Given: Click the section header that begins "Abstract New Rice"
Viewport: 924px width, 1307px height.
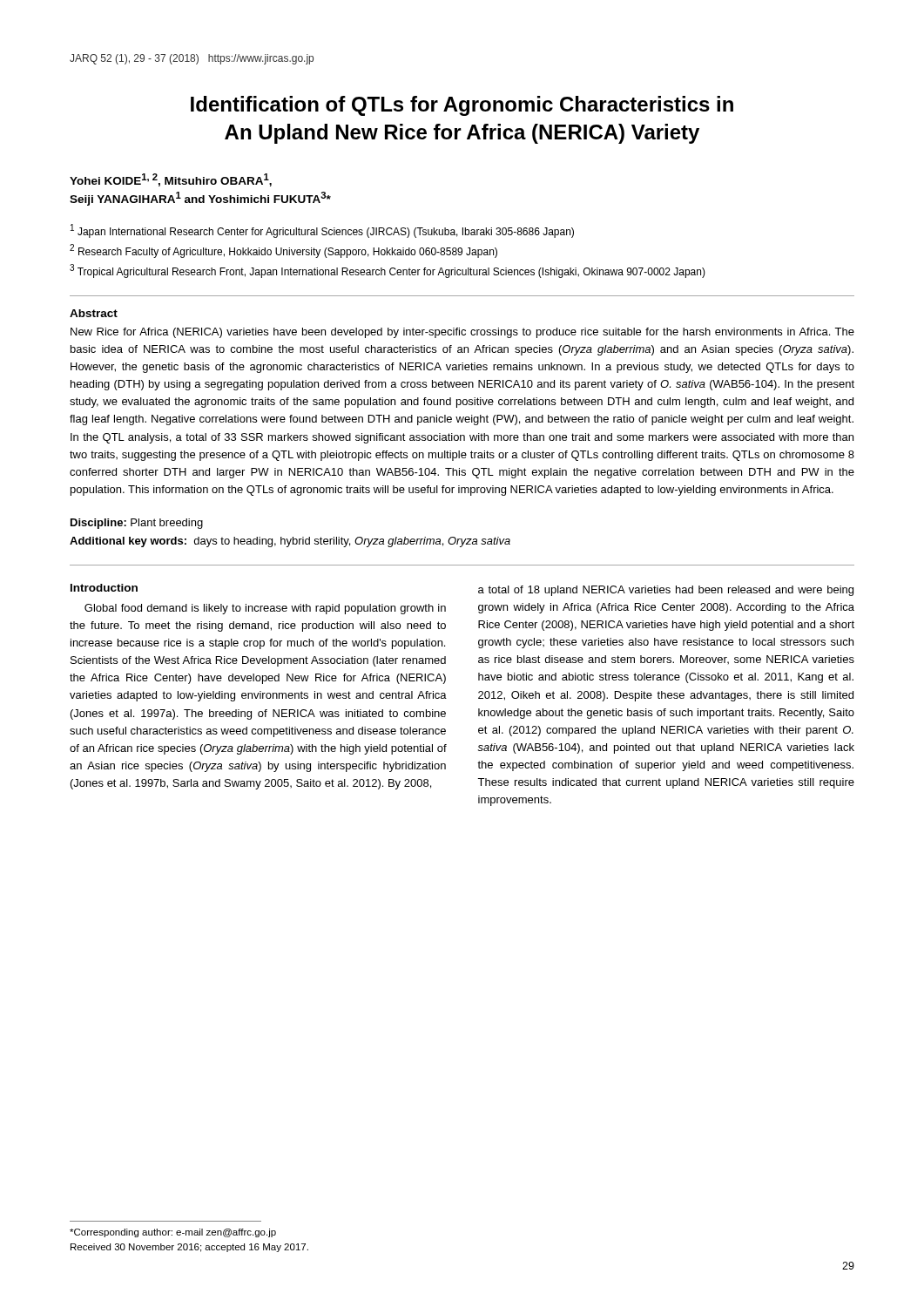Looking at the screenshot, I should pos(462,403).
